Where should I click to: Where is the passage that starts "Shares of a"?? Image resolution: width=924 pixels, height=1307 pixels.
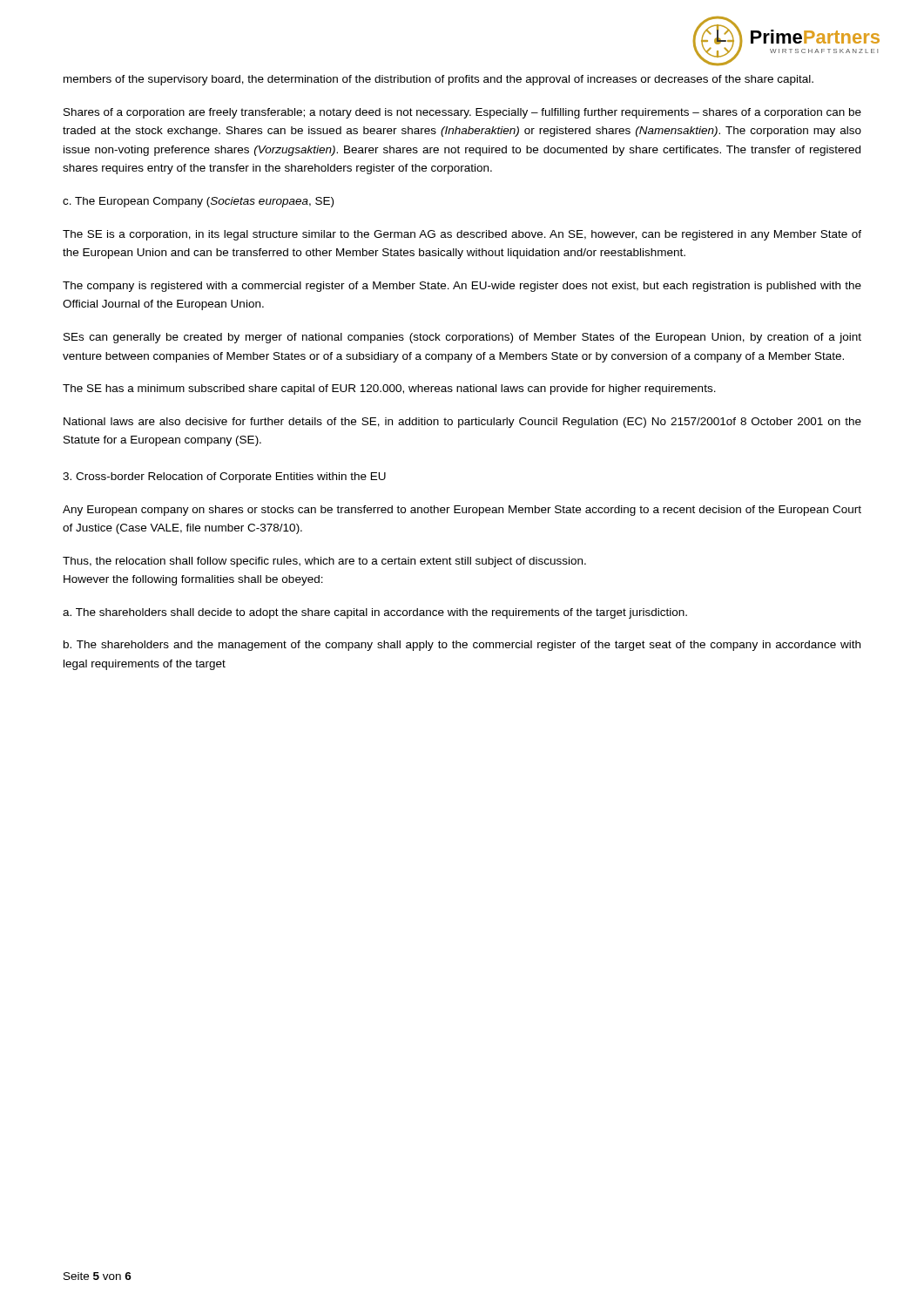462,140
